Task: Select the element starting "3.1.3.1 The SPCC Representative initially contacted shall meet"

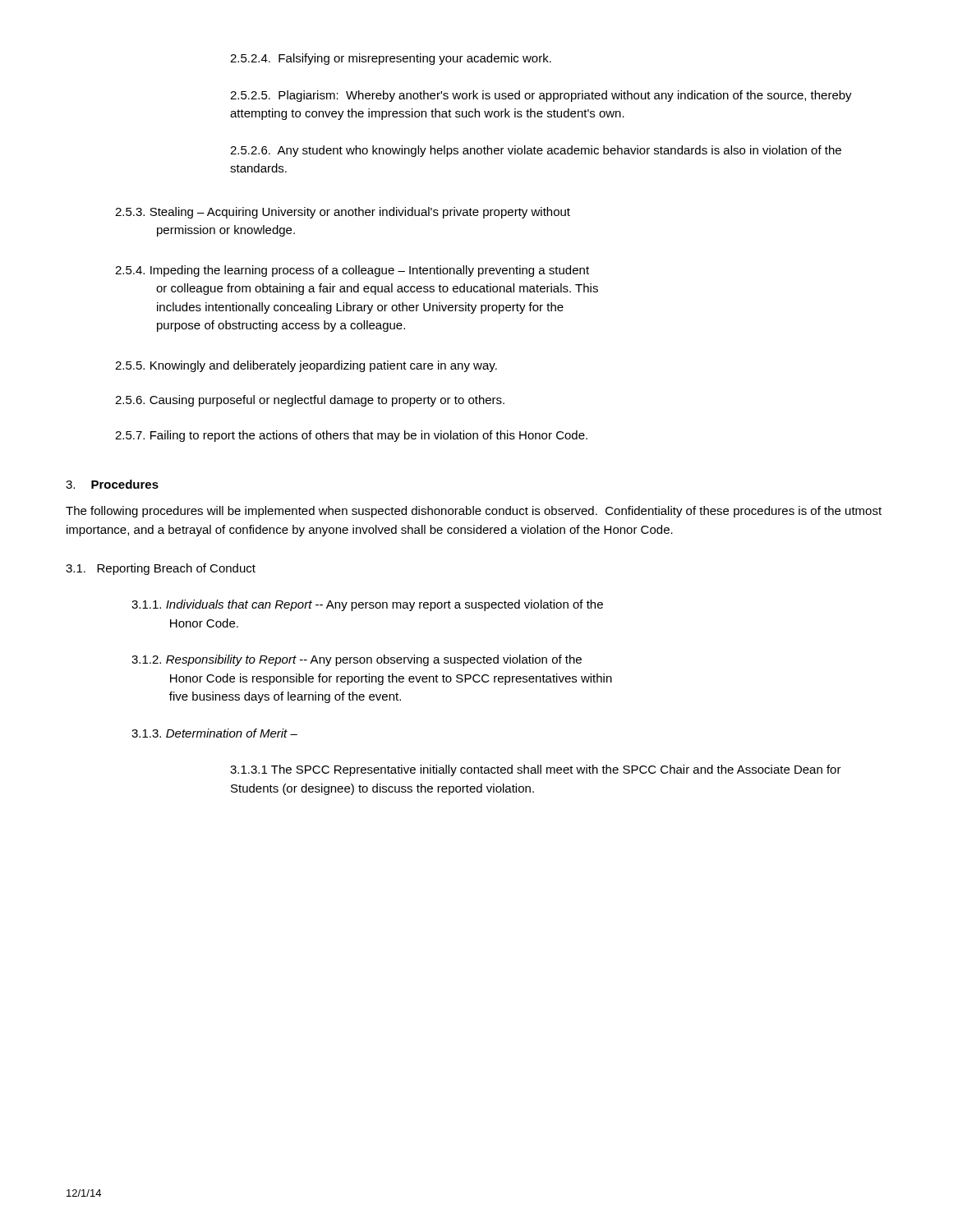Action: (535, 778)
